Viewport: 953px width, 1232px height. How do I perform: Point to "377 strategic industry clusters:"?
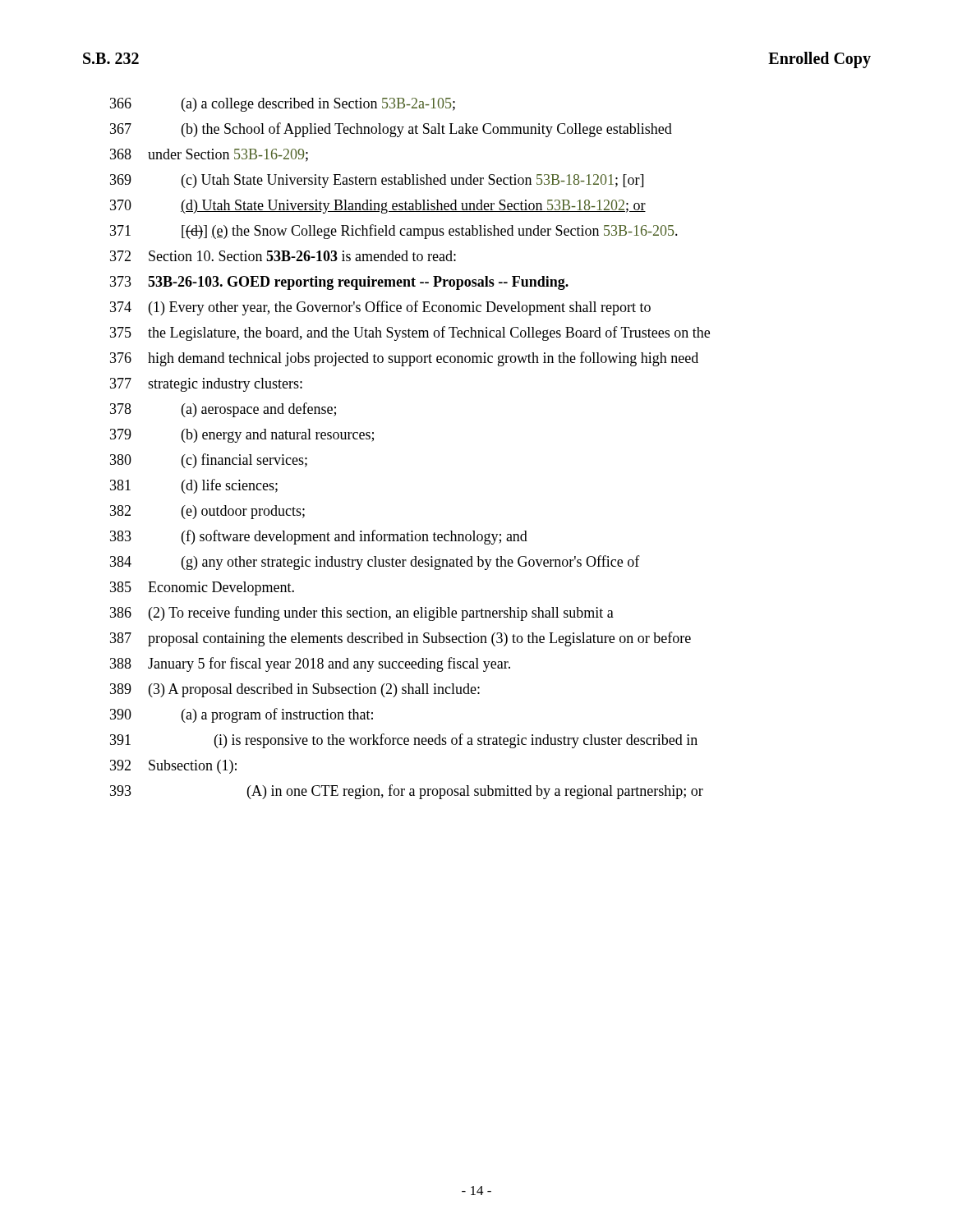click(206, 385)
